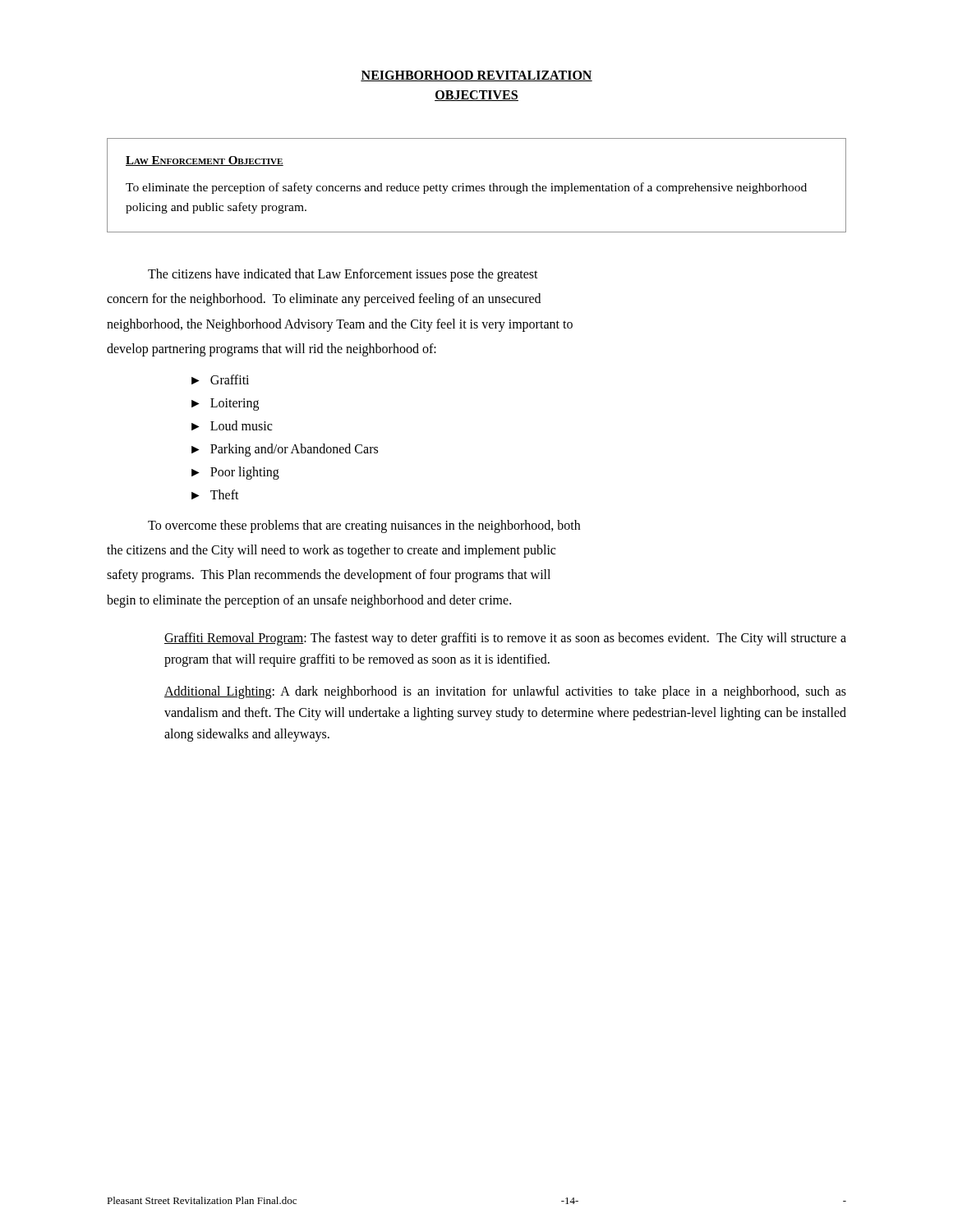953x1232 pixels.
Task: Select the text starting "neighborhood, the Neighborhood Advisory"
Action: tap(340, 324)
